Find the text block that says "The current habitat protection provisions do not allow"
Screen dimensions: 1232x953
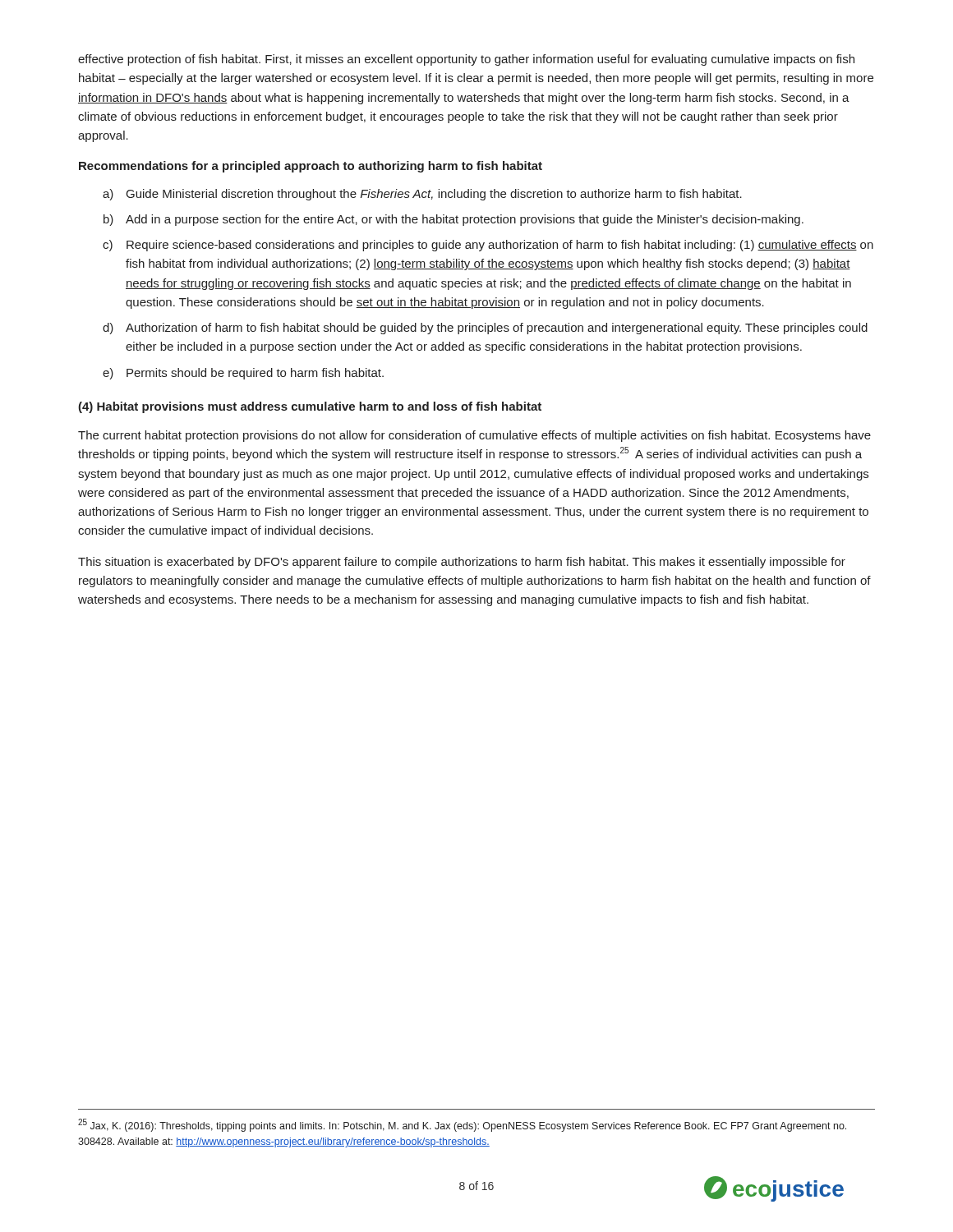[475, 483]
